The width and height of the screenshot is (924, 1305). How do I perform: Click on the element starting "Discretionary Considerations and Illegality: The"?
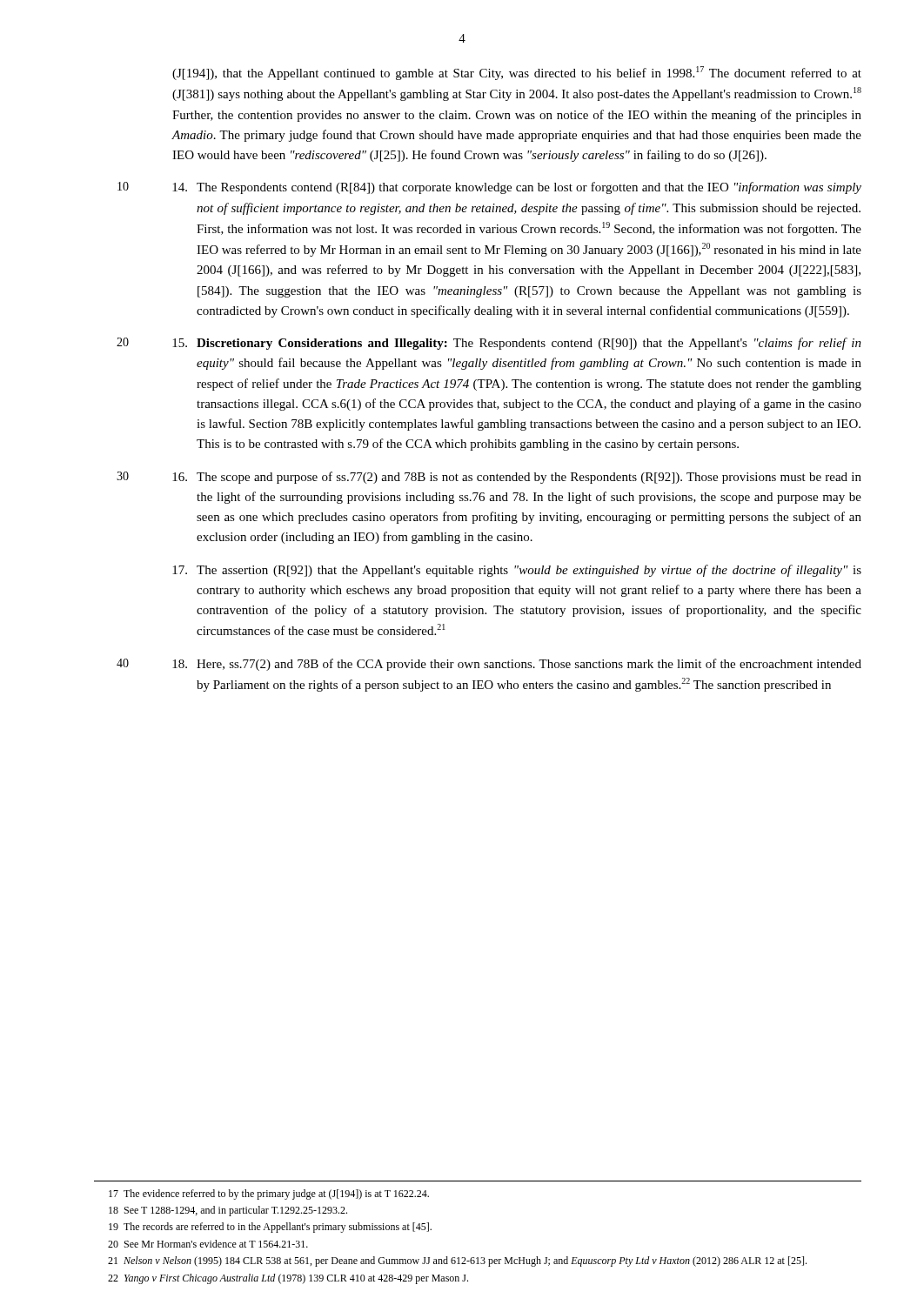click(529, 393)
